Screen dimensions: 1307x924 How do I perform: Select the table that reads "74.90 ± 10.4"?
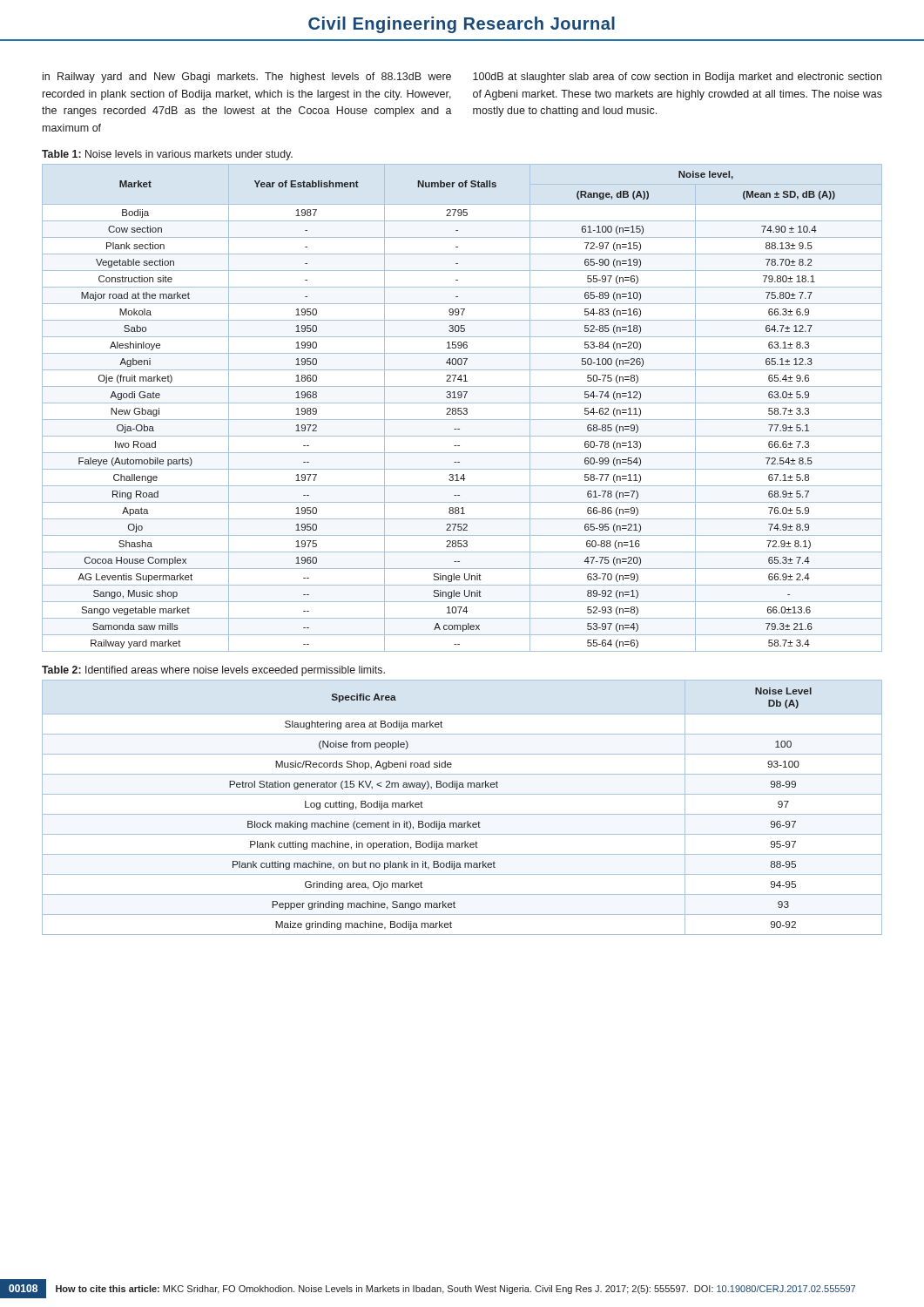coord(462,407)
